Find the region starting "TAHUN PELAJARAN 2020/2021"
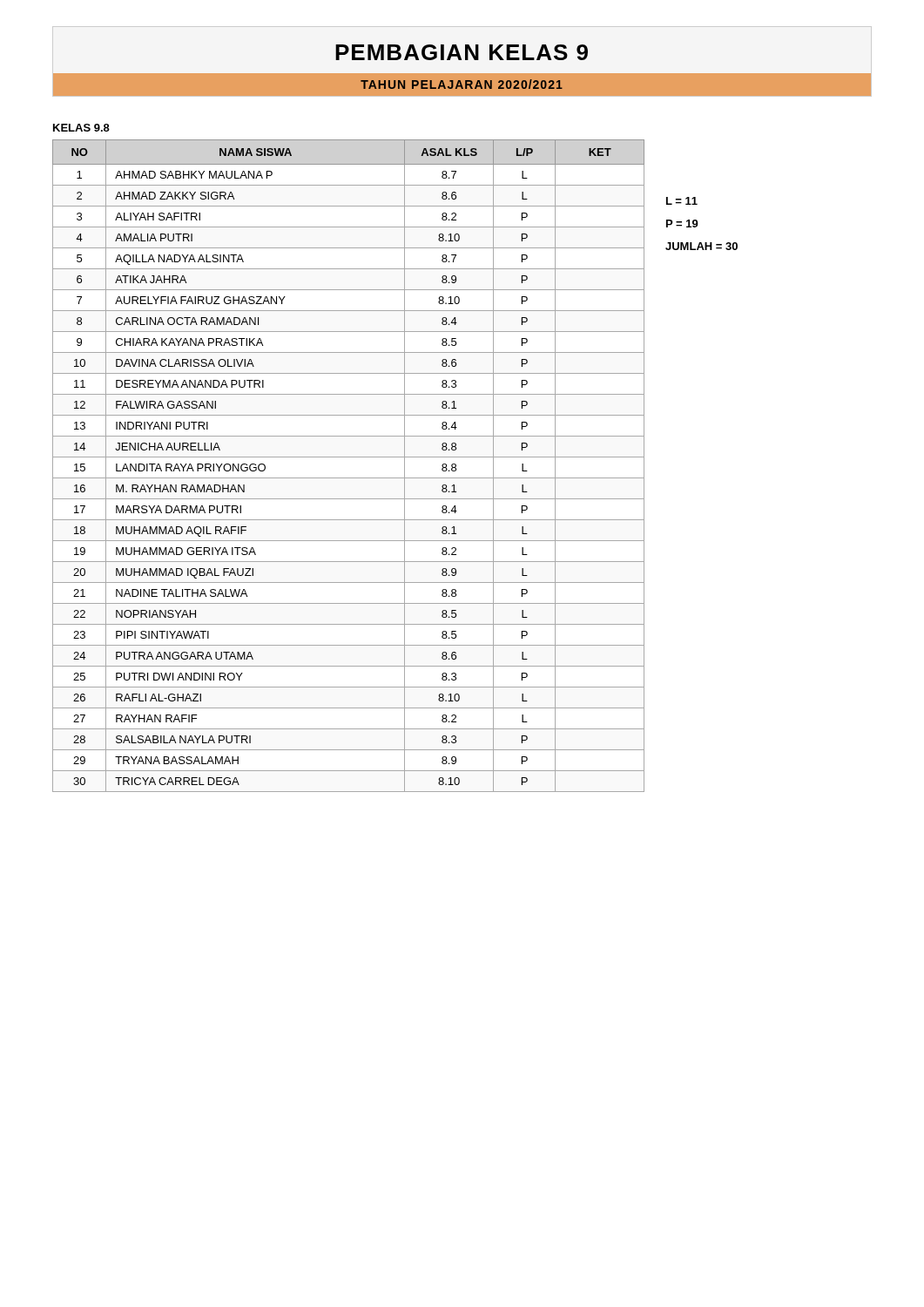Screen dimensions: 1307x924 click(x=462, y=84)
